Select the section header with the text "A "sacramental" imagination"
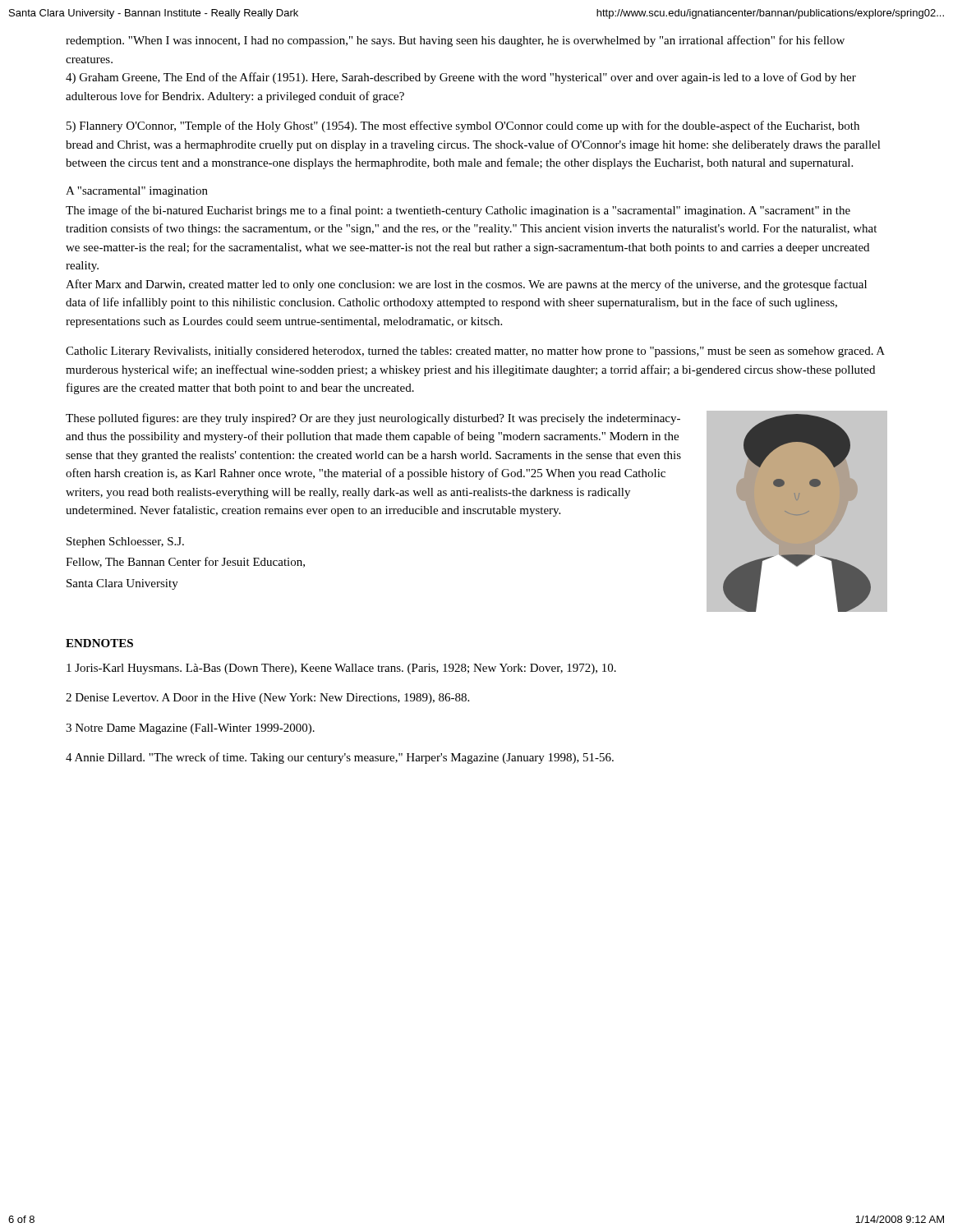The width and height of the screenshot is (953, 1232). 137,190
